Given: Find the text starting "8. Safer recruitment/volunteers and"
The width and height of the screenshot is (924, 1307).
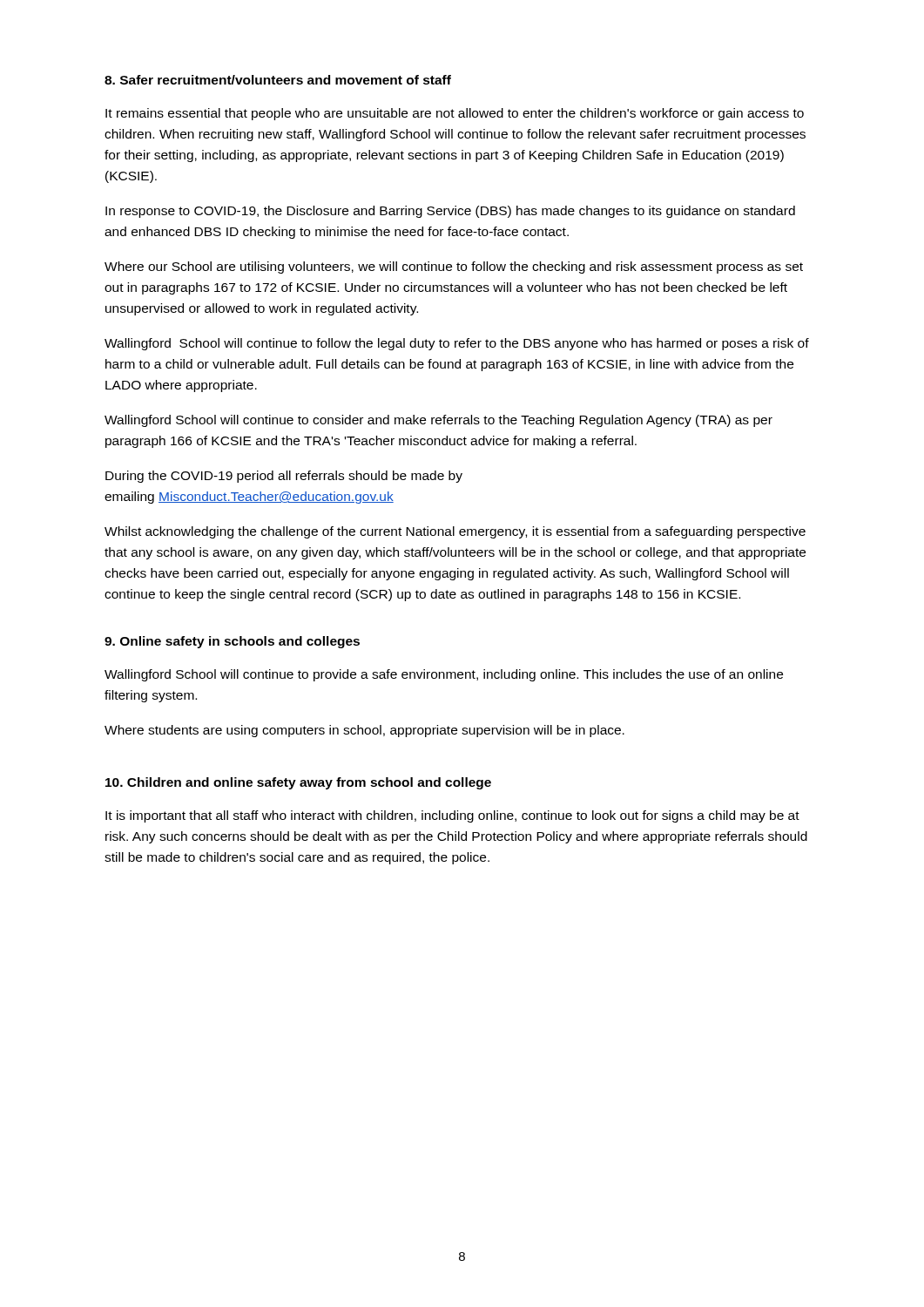Looking at the screenshot, I should click(x=278, y=80).
